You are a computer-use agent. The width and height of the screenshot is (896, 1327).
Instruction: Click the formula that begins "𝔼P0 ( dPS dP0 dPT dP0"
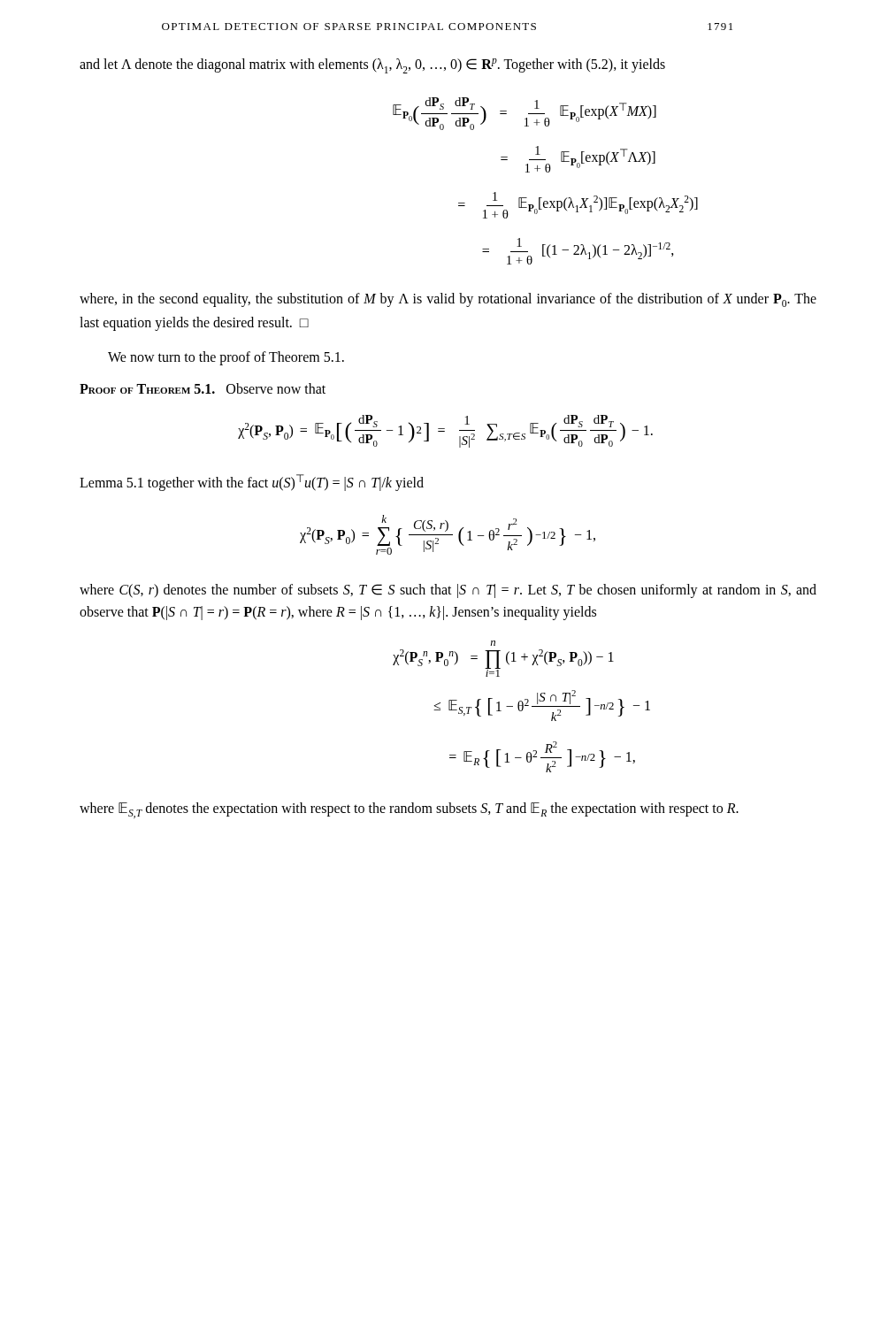click(525, 114)
